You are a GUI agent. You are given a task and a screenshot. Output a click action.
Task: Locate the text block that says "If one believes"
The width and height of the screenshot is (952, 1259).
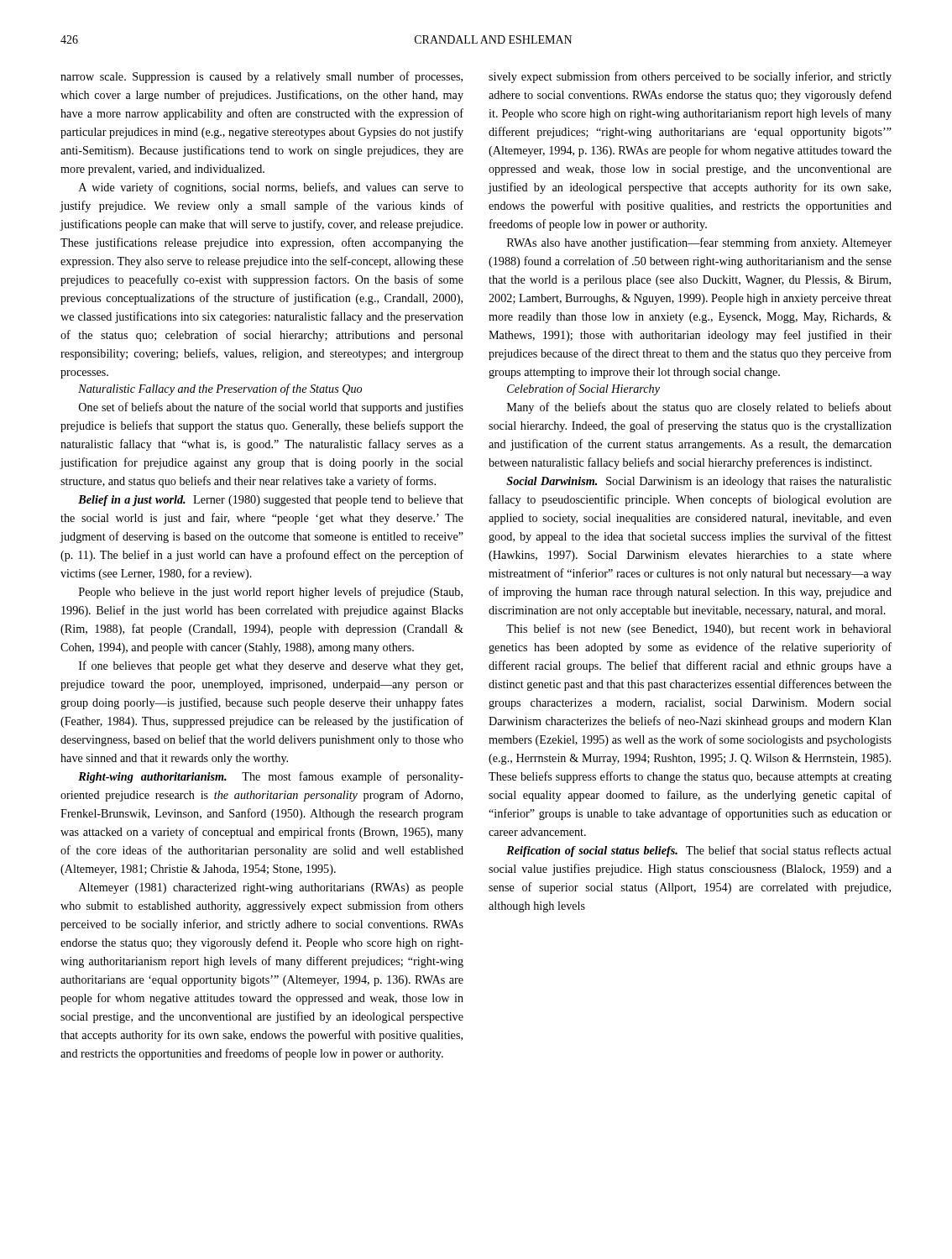[262, 712]
